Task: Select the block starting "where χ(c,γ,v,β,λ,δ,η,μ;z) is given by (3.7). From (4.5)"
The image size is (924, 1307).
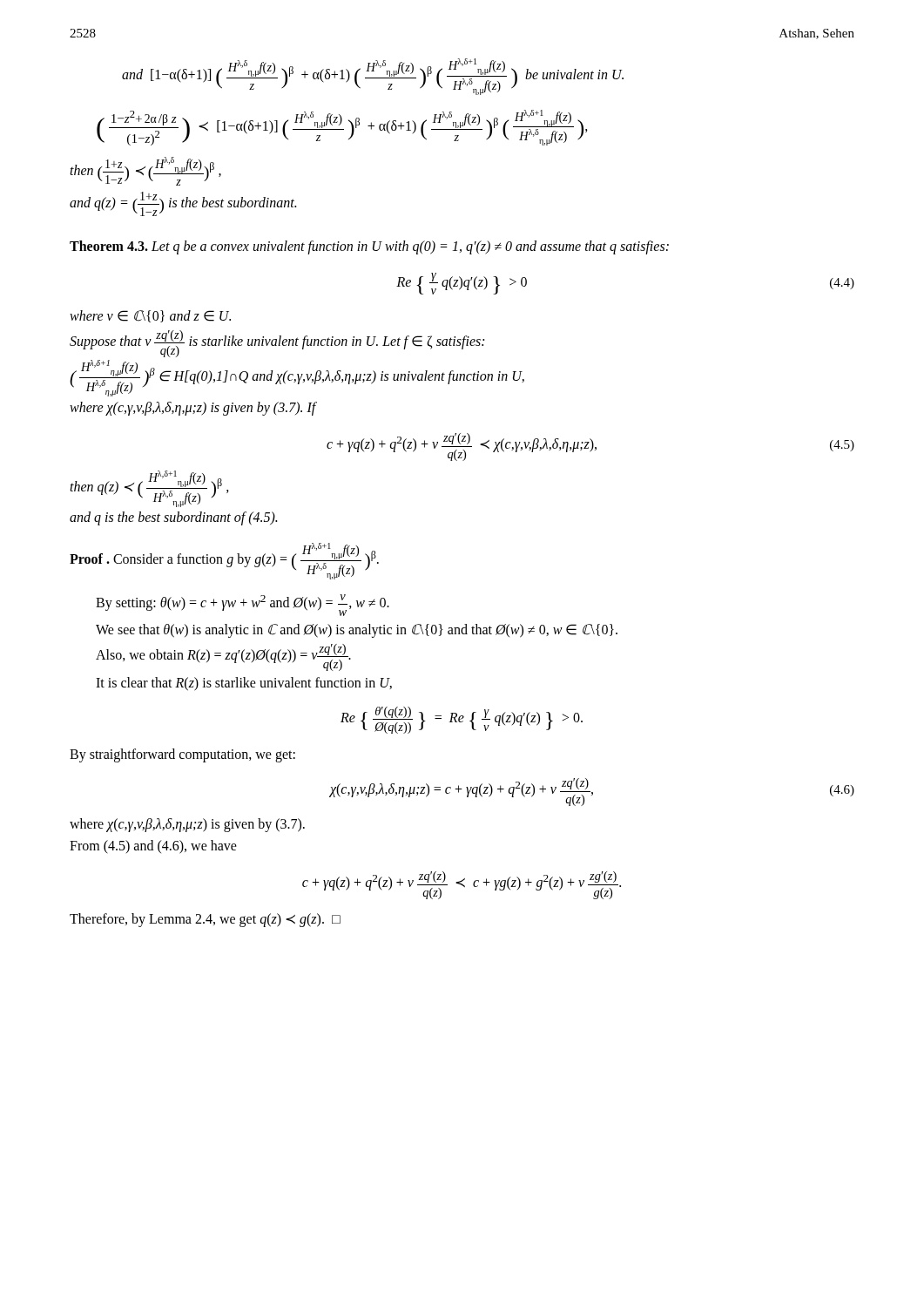Action: pos(188,834)
